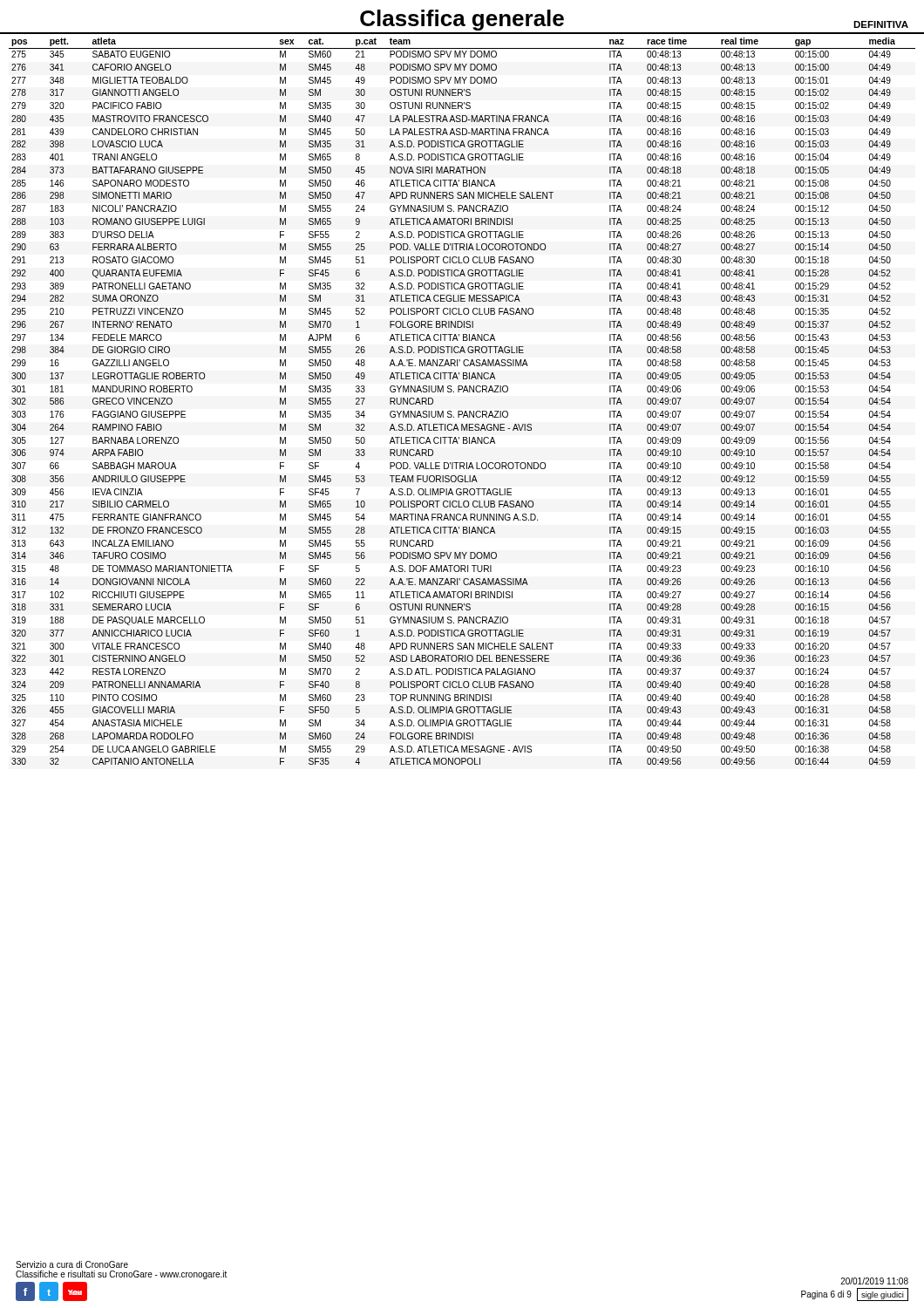
Task: Find the table that mentions "TAFURO COSIMO"
Action: coord(462,402)
